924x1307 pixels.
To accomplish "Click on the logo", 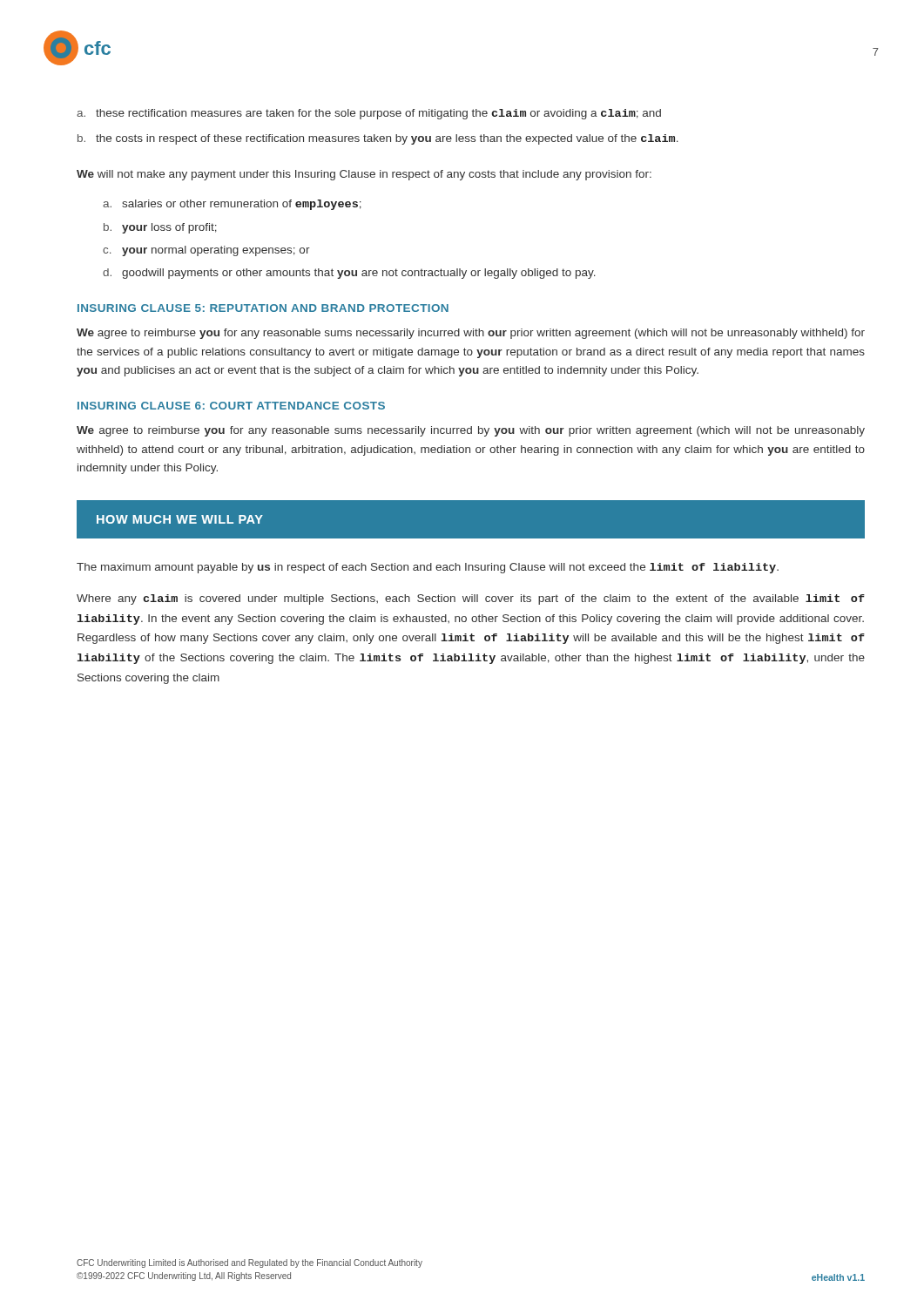I will [x=81, y=50].
